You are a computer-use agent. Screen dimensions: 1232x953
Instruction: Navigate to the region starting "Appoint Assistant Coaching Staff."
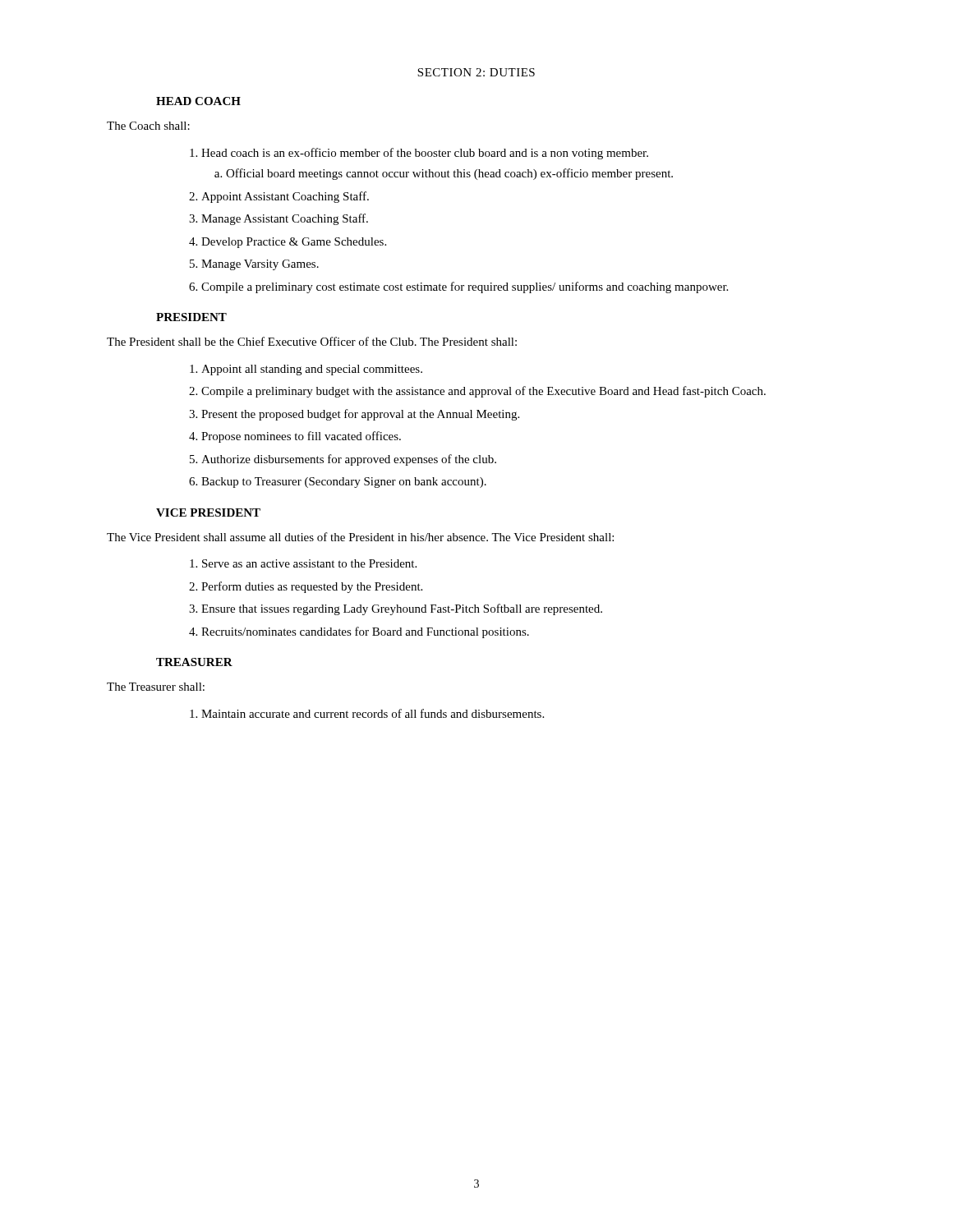(x=285, y=196)
